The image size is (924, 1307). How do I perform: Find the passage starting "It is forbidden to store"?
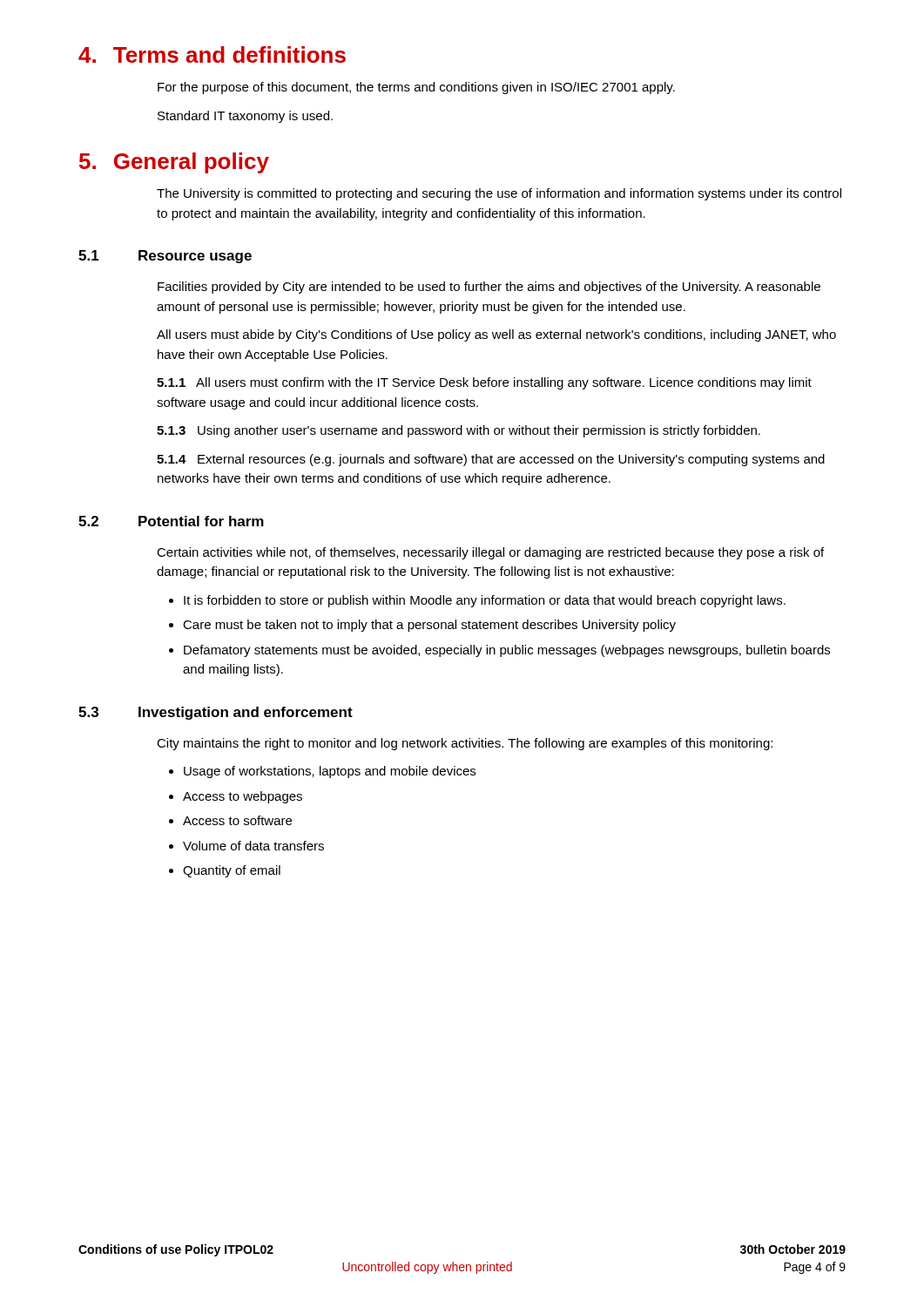514,635
